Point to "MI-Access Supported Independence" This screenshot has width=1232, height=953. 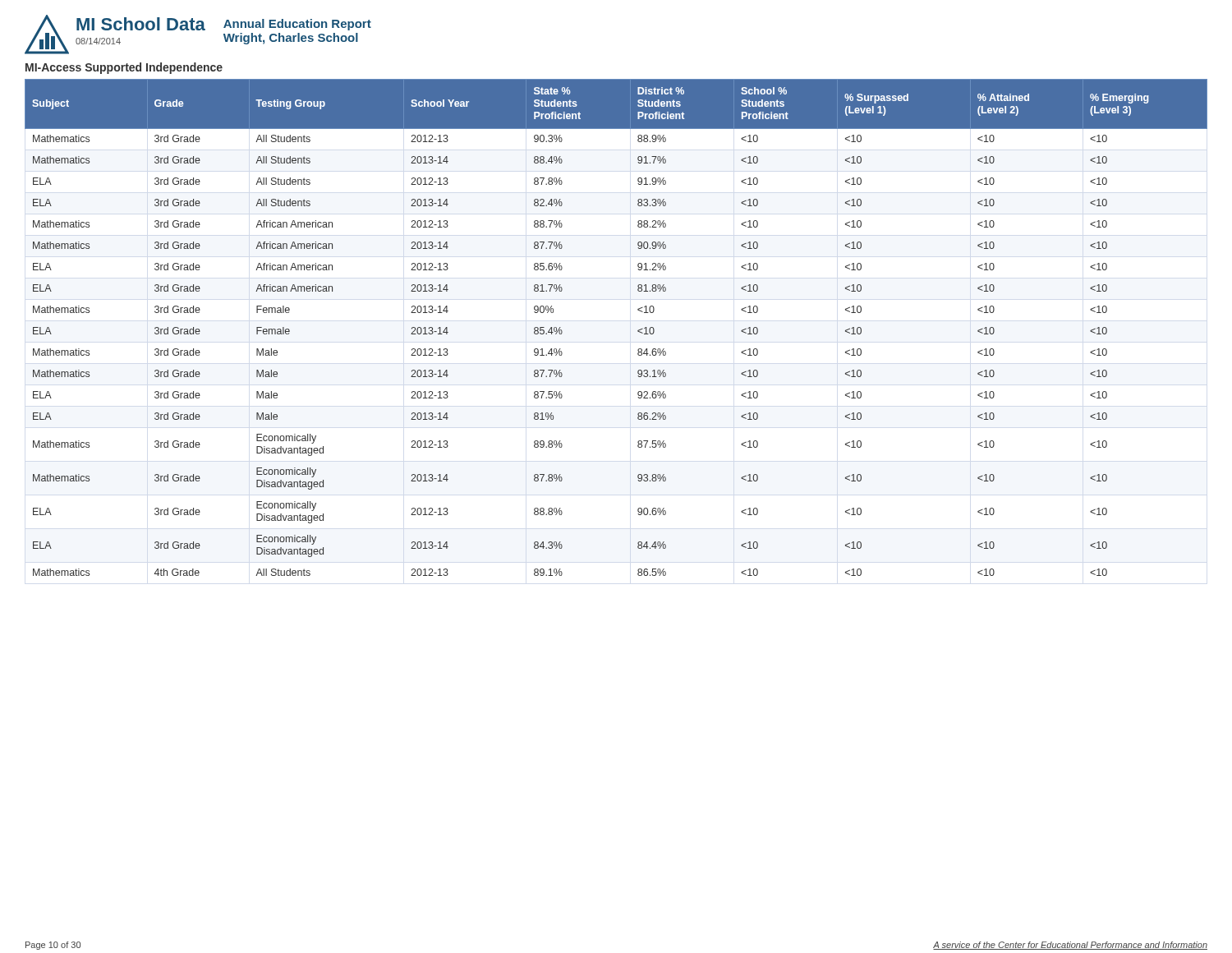pyautogui.click(x=124, y=67)
